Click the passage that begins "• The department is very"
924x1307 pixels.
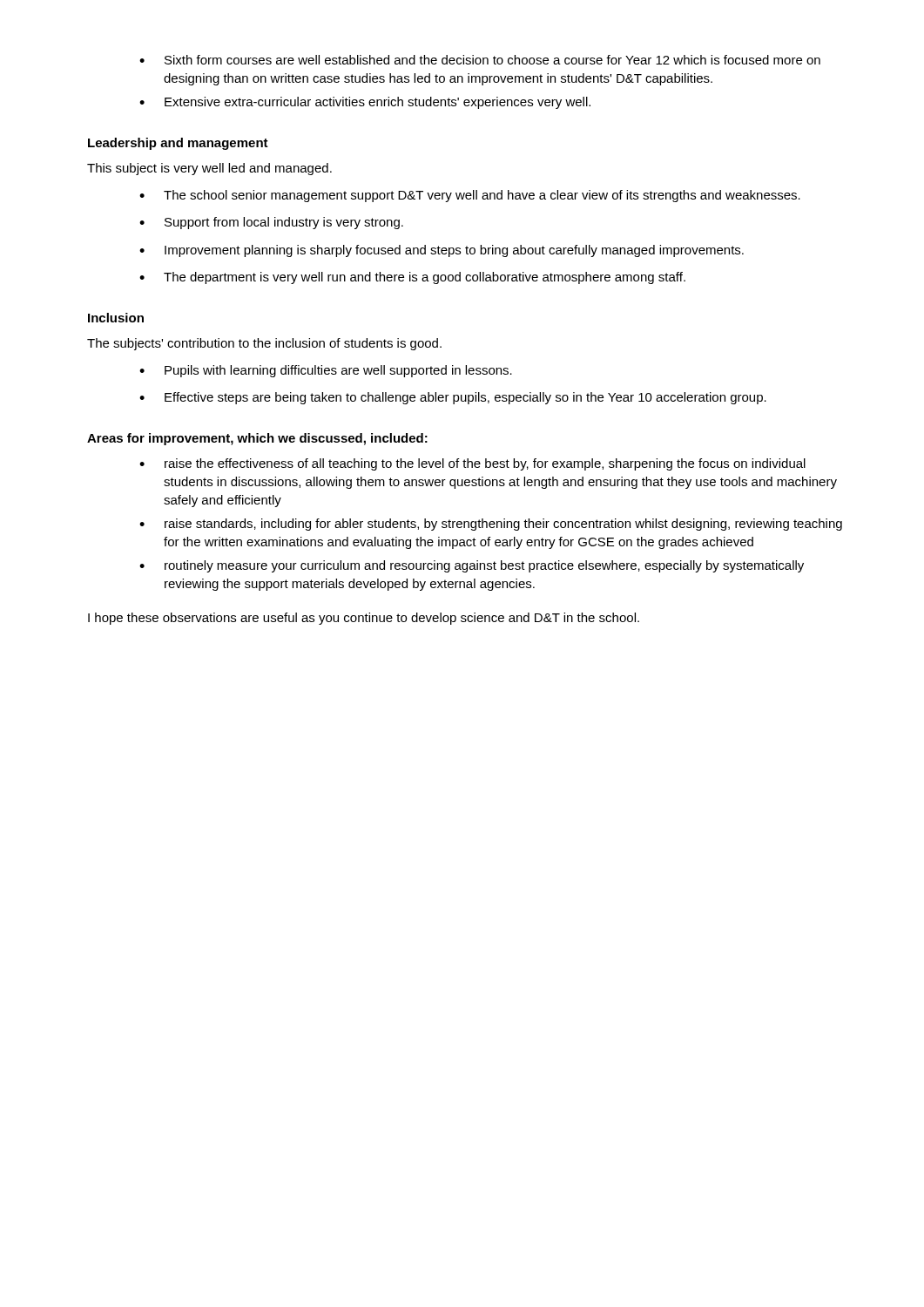497,278
